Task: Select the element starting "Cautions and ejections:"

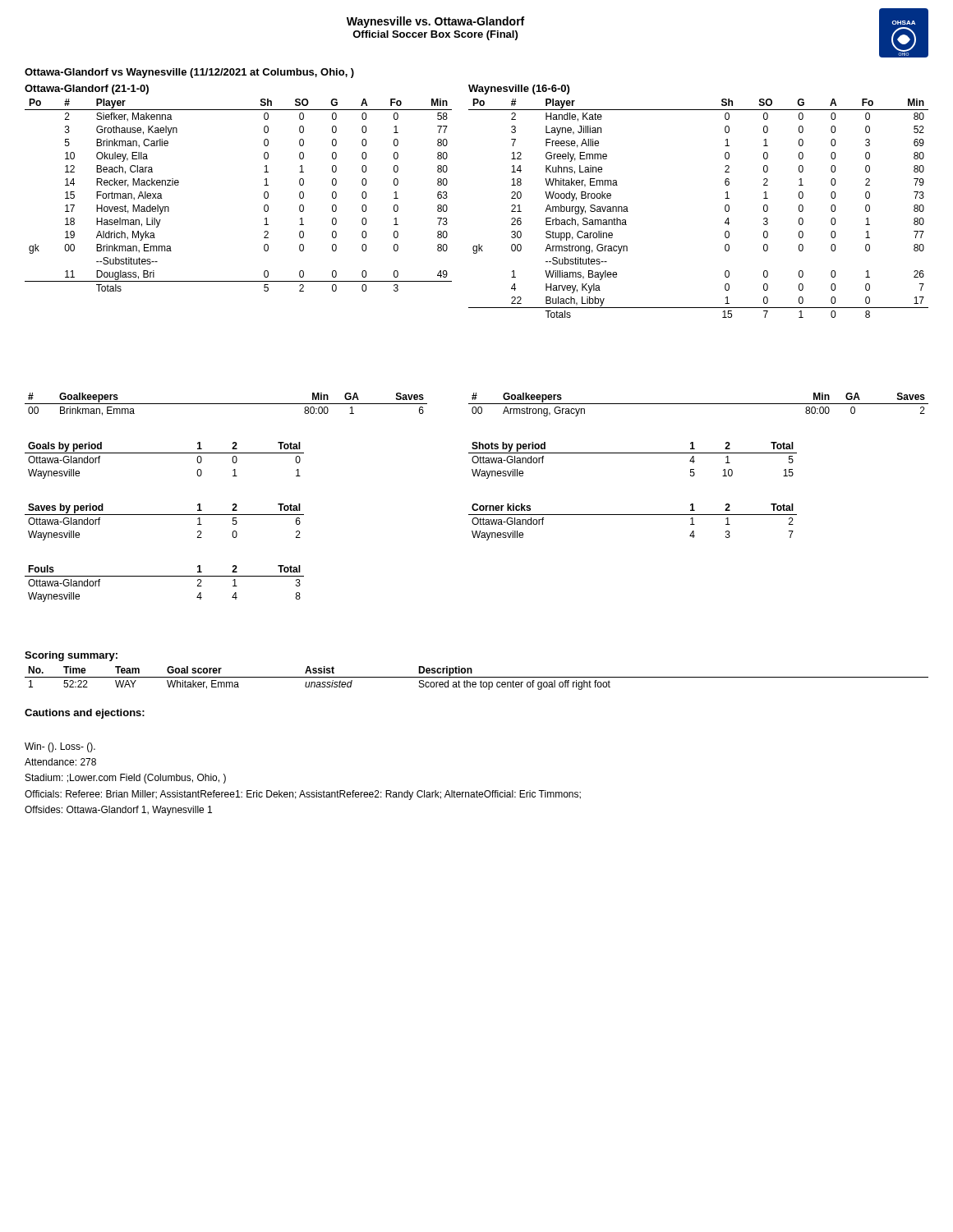Action: click(85, 712)
